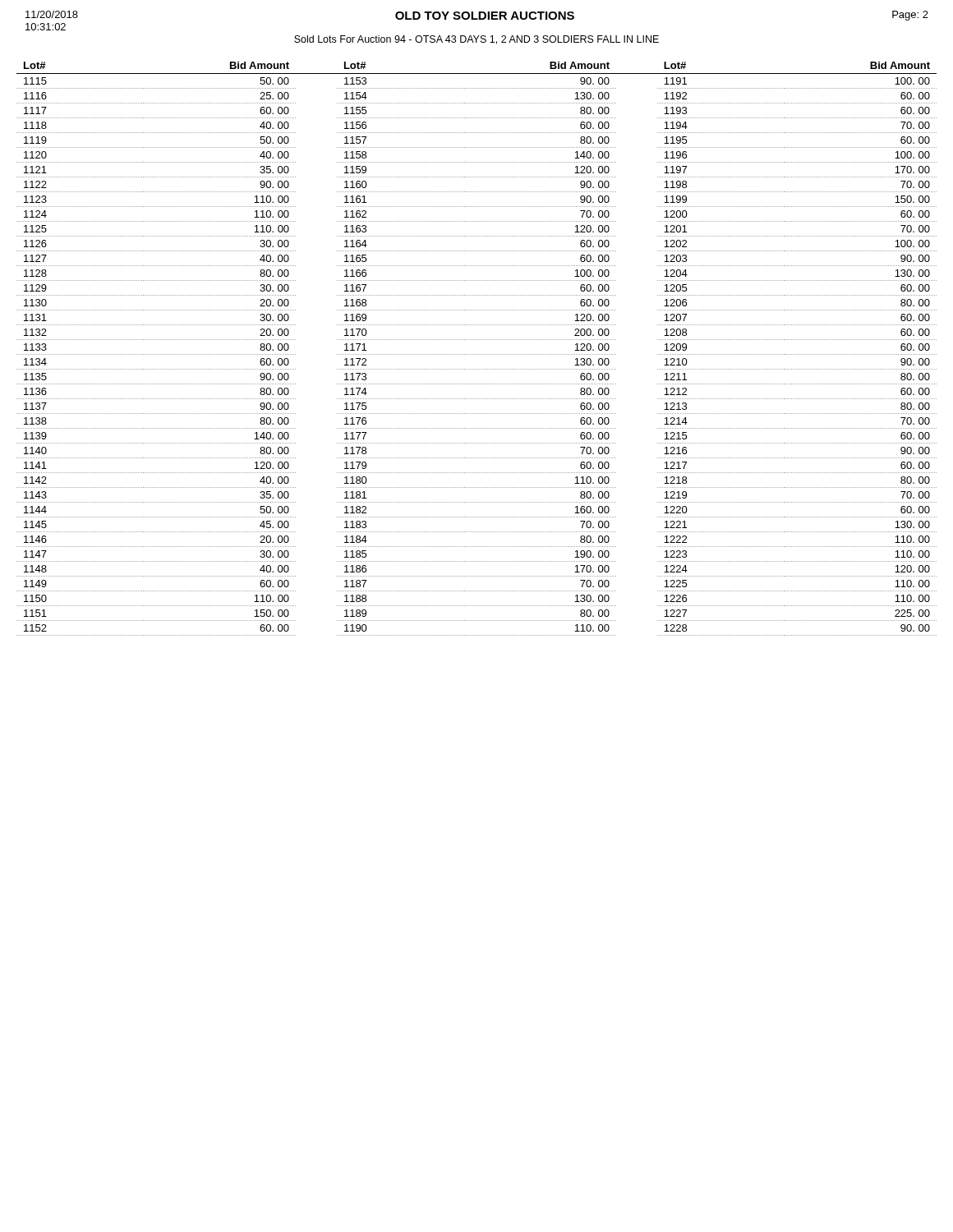The image size is (953, 1232).
Task: Locate the table with the text "60. 00"
Action: click(x=476, y=347)
